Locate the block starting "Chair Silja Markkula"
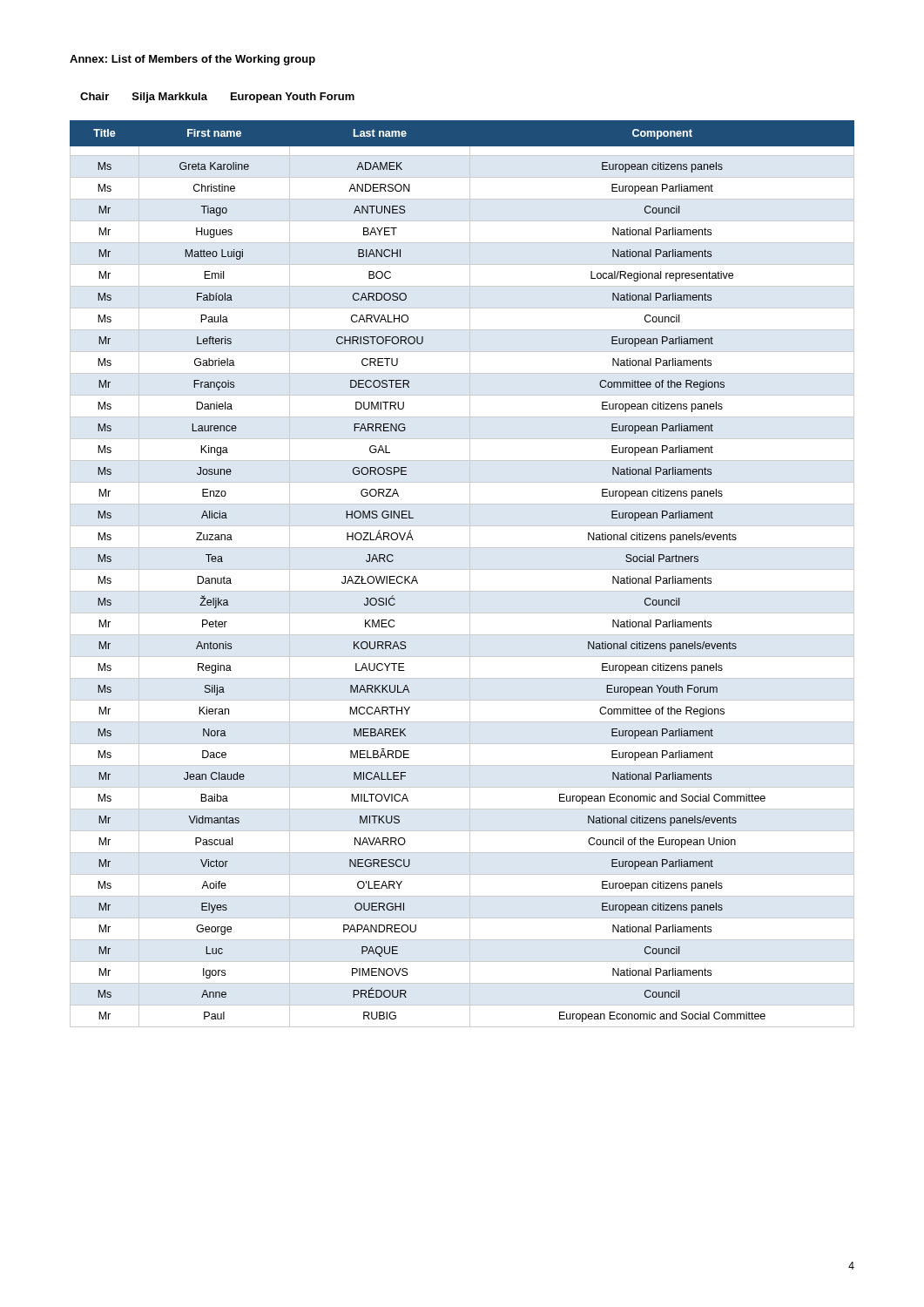 (x=217, y=96)
